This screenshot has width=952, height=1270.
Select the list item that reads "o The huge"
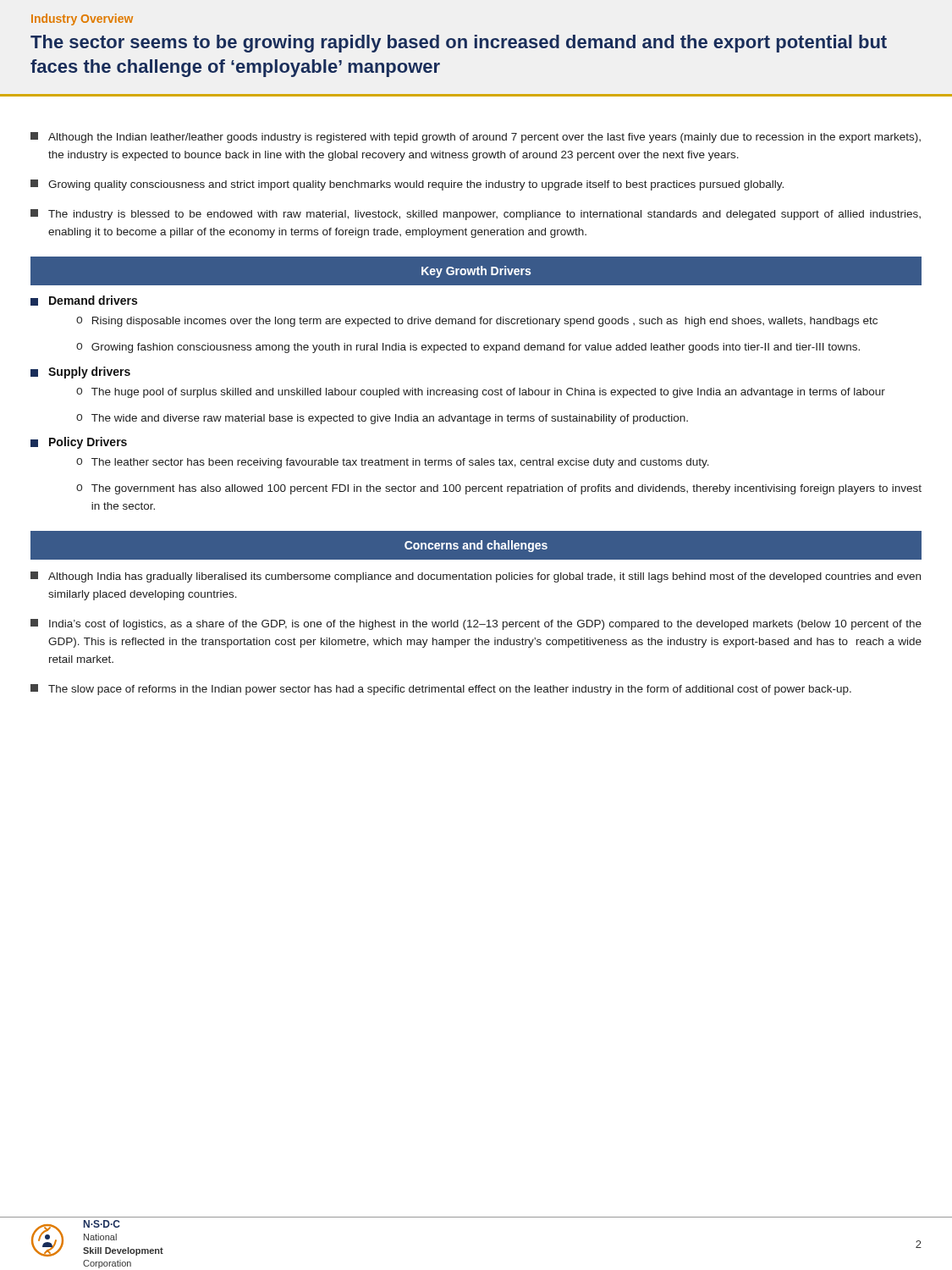pyautogui.click(x=499, y=392)
